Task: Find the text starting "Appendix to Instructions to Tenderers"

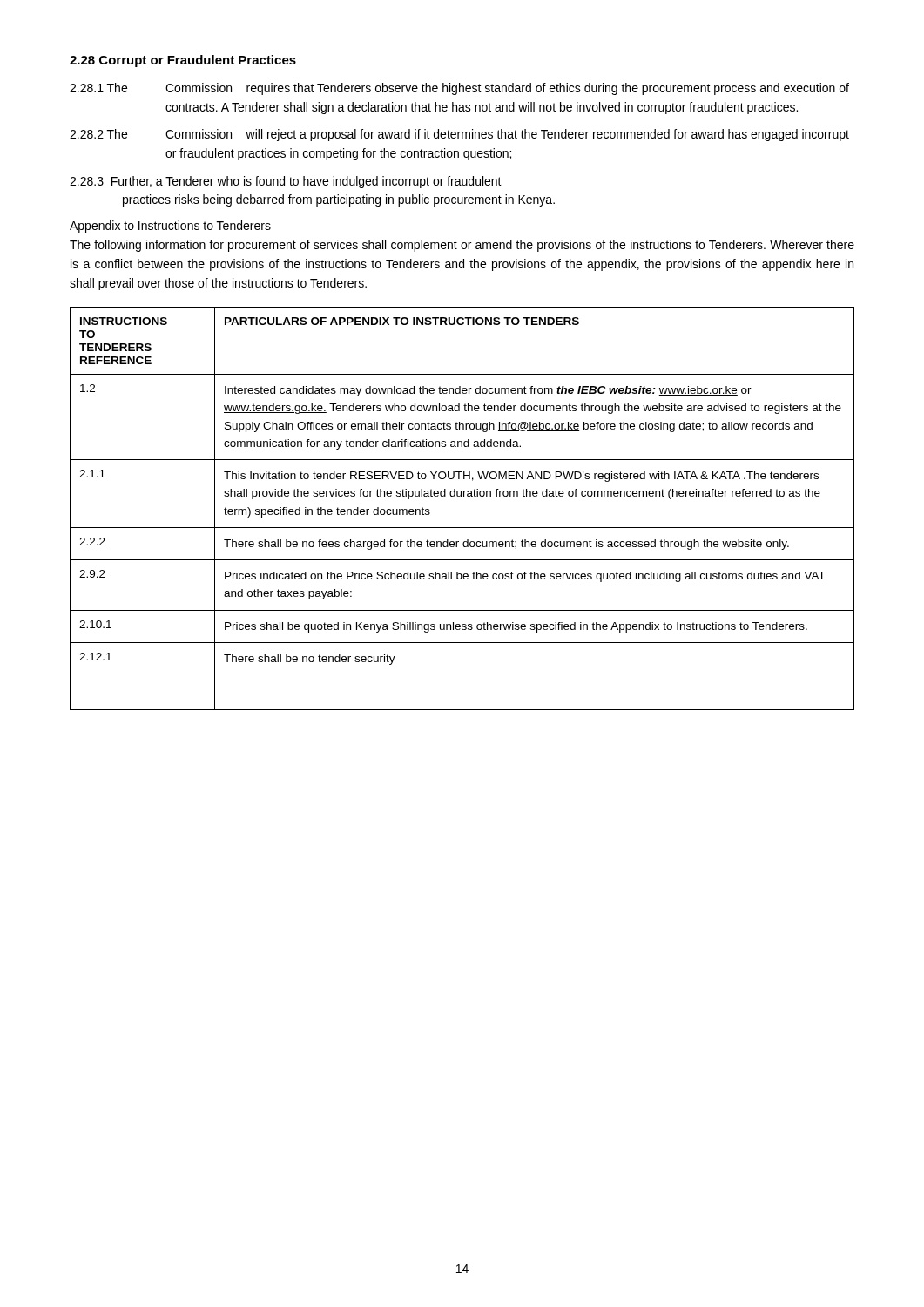Action: [x=170, y=226]
